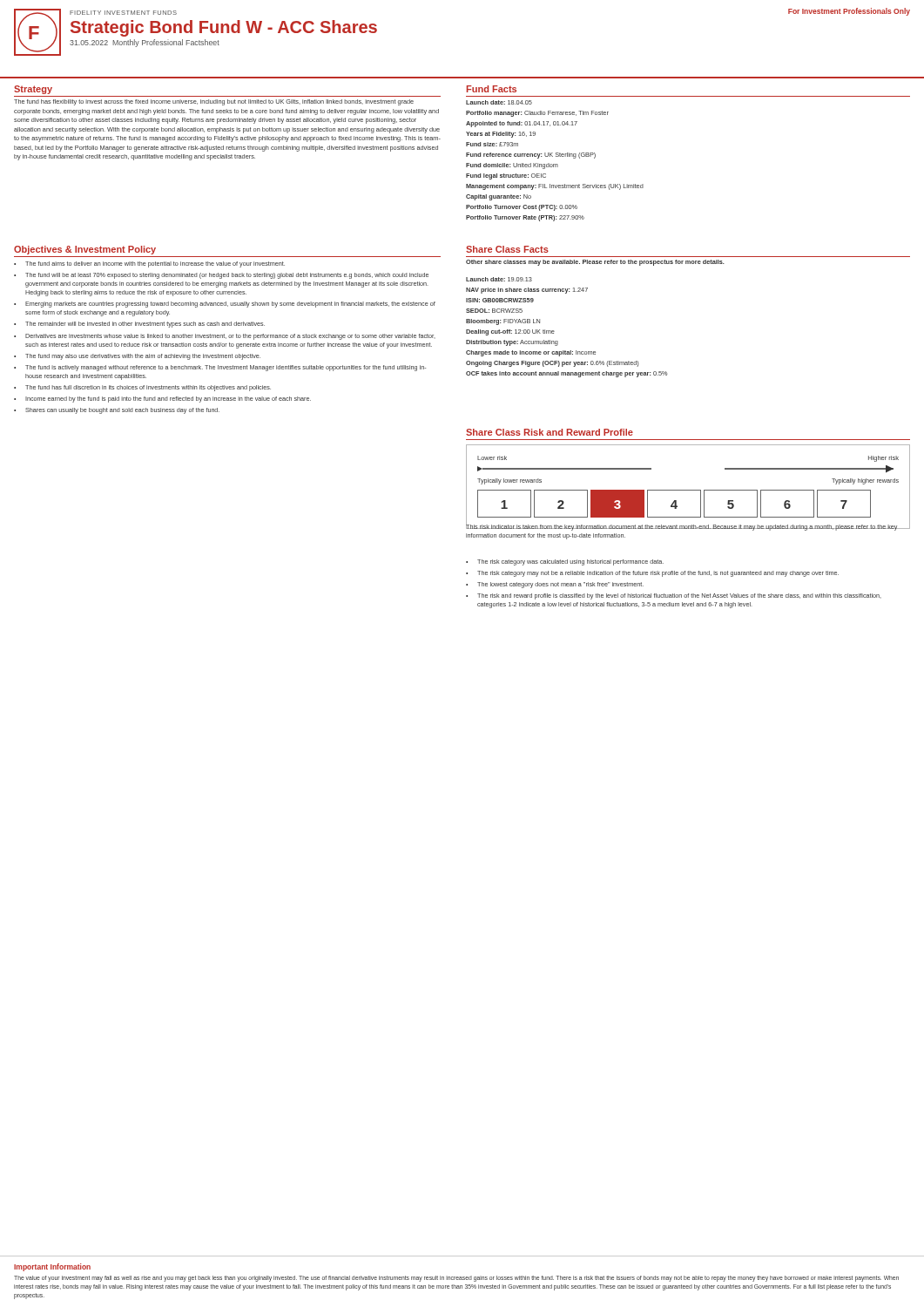Screen dimensions: 1307x924
Task: Click on the region starting "• Shares can usually be bought and"
Action: [x=117, y=410]
